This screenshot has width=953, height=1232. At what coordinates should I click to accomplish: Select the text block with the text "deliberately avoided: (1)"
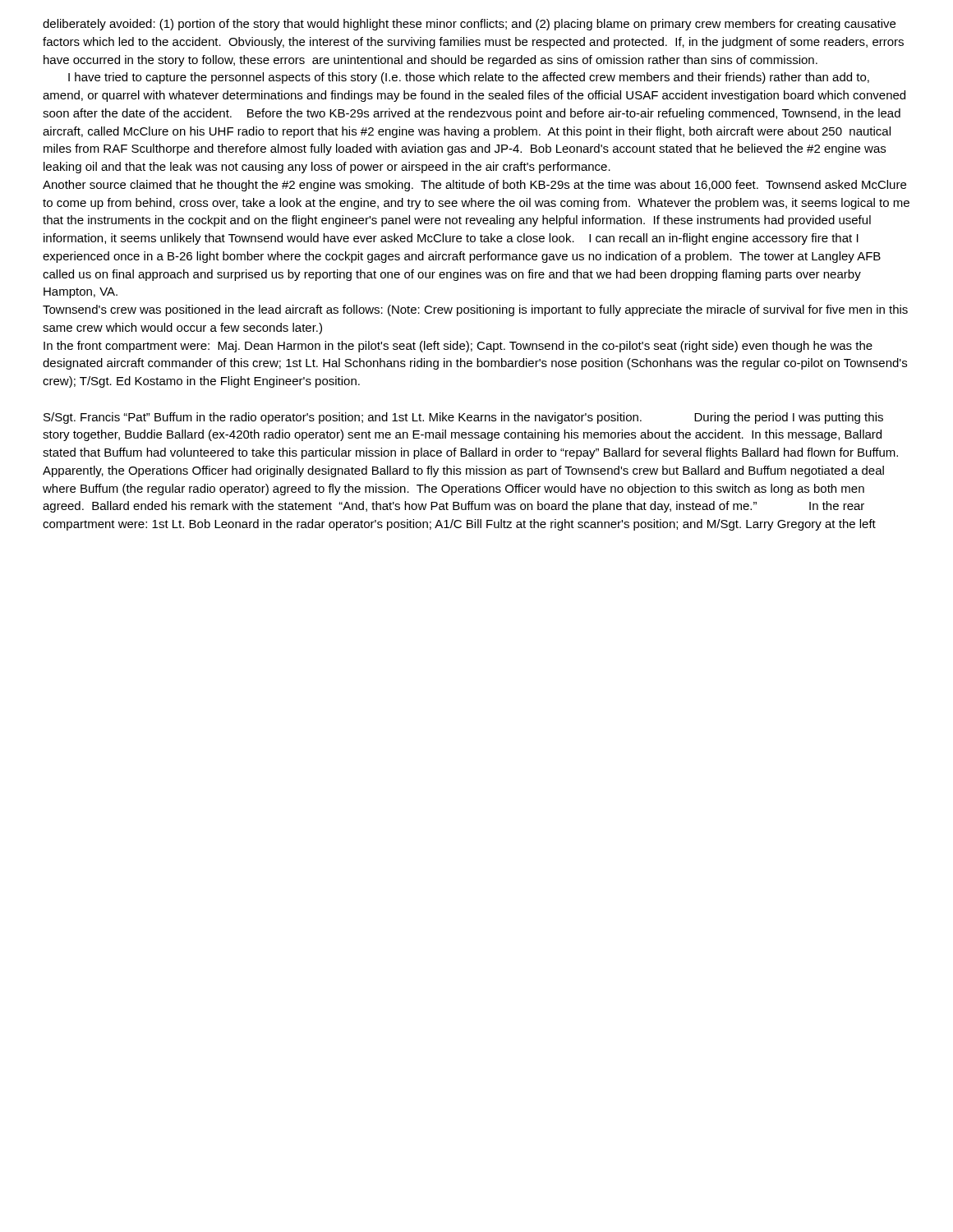tap(476, 274)
